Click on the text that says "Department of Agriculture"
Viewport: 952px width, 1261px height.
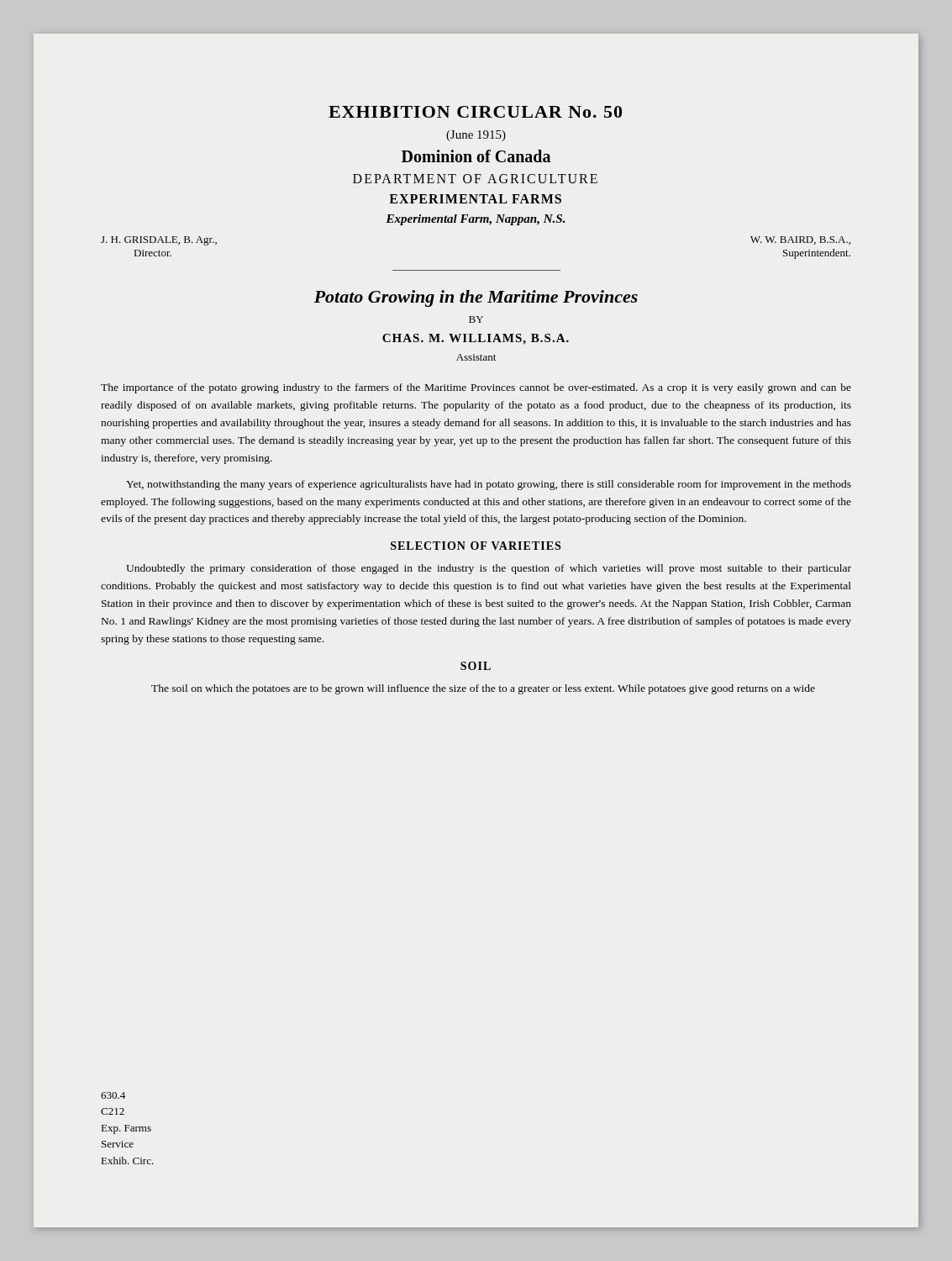tap(476, 179)
